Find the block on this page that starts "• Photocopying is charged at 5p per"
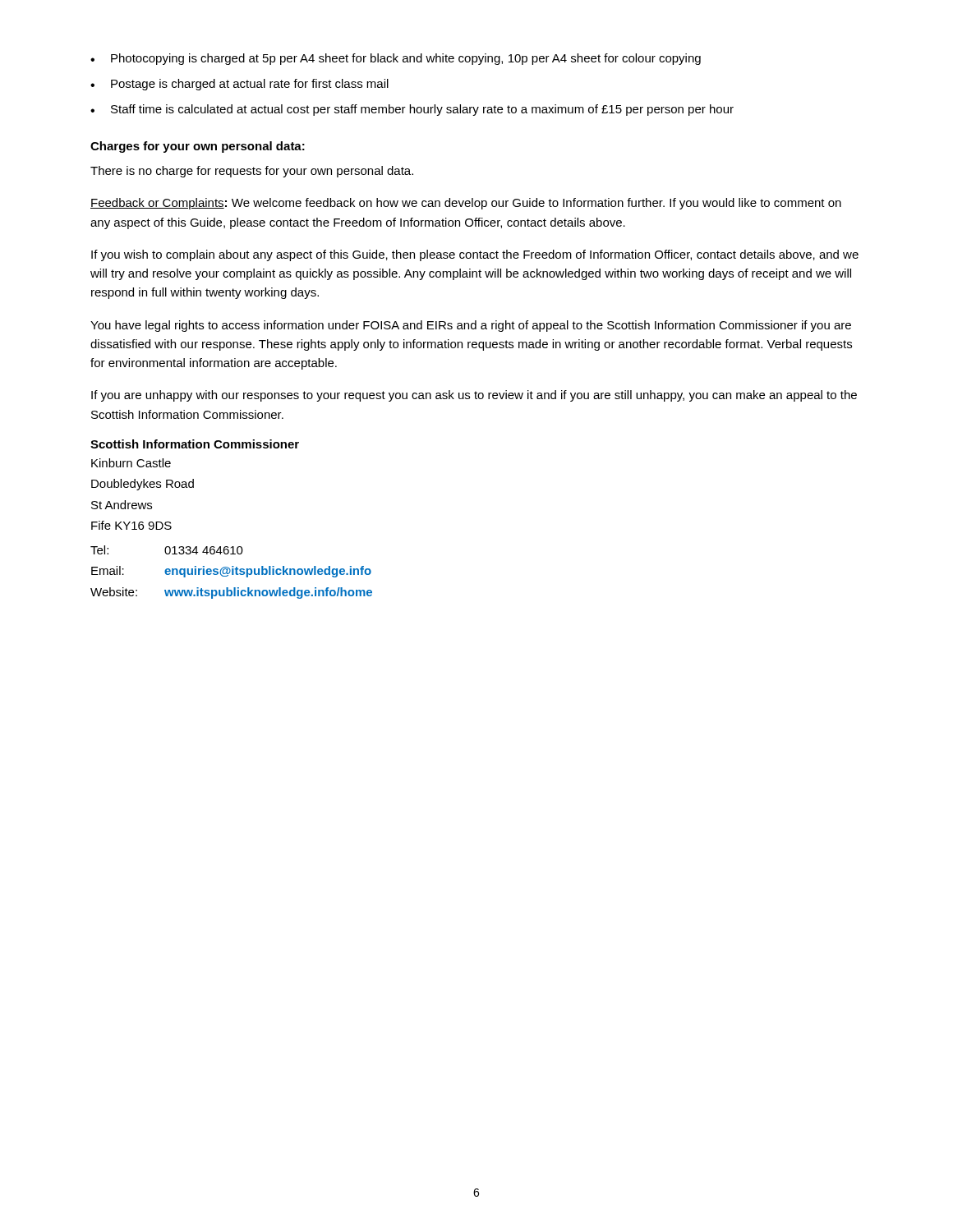The image size is (953, 1232). [x=476, y=60]
